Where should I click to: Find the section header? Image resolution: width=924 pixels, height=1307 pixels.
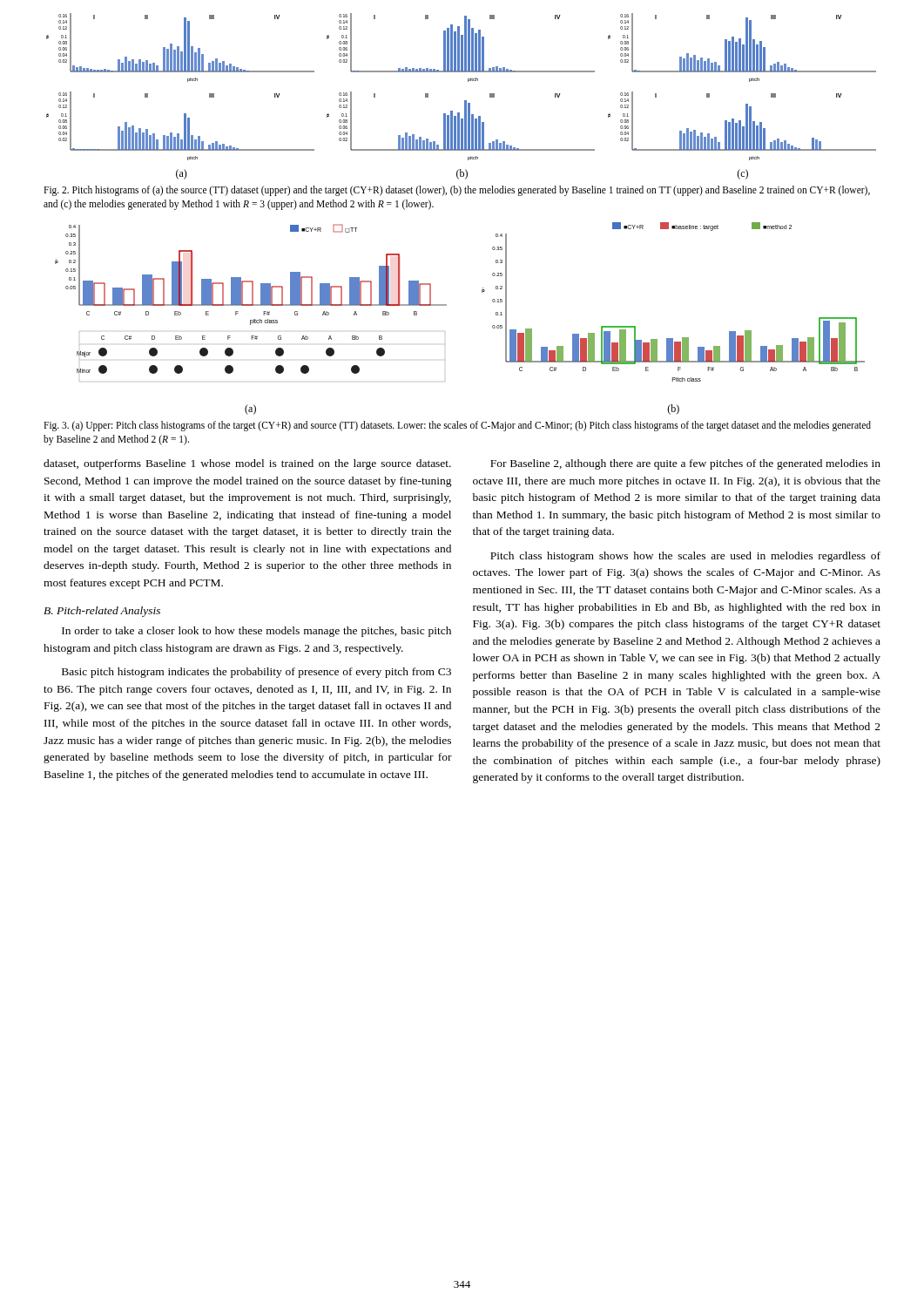coord(102,610)
